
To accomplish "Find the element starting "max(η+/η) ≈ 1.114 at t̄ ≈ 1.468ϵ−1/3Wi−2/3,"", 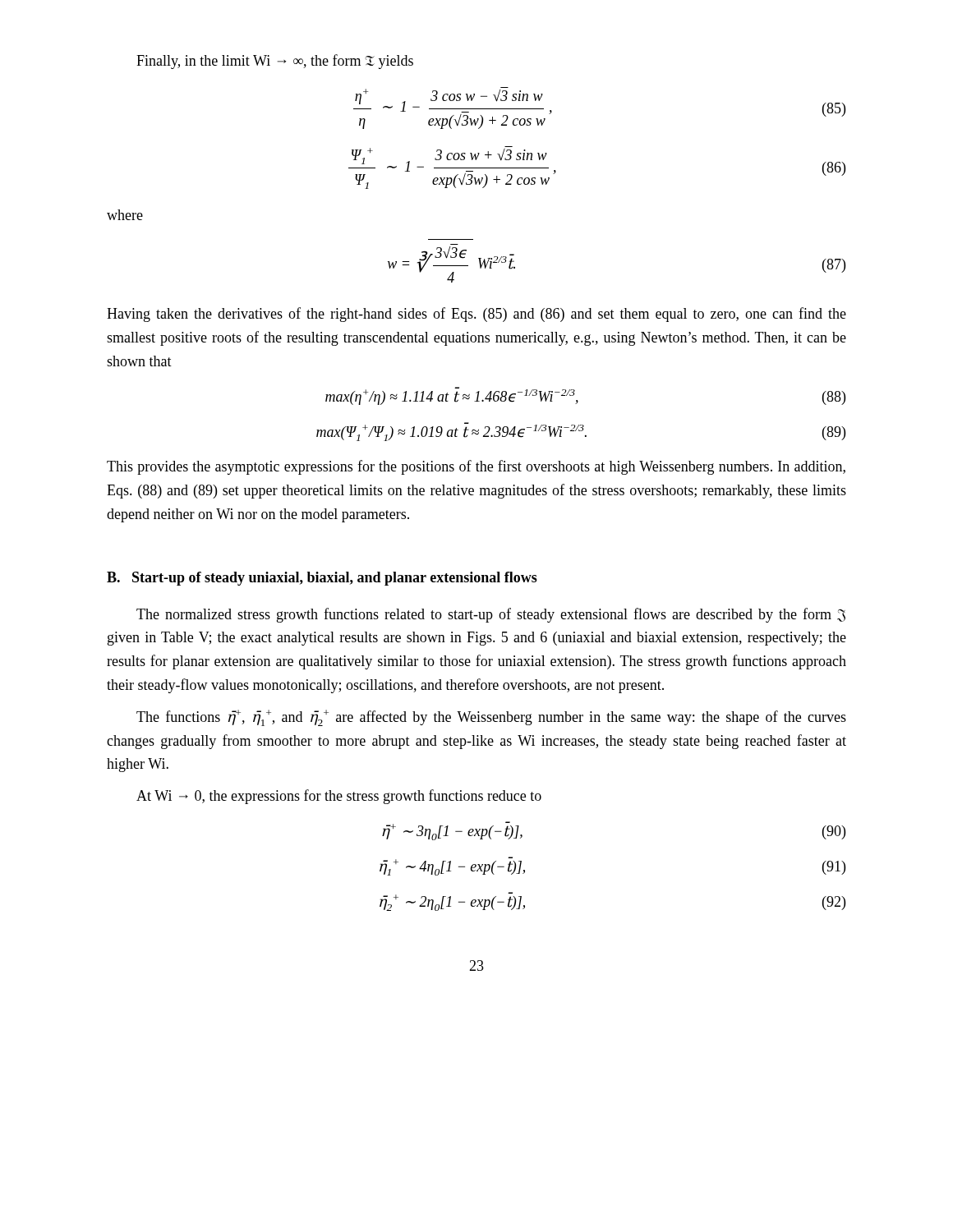I will [x=476, y=397].
